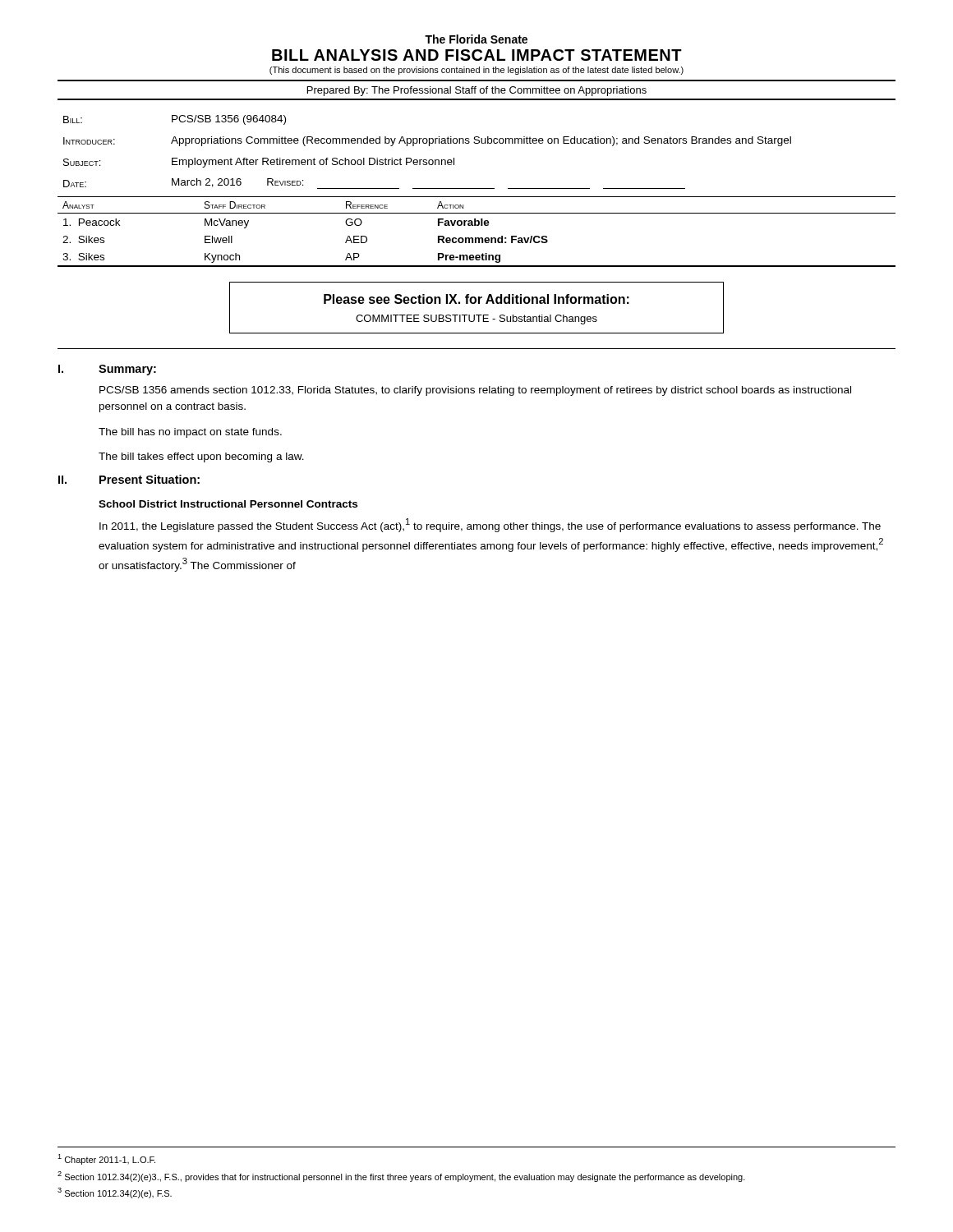Point to the text starting "II. Present Situation:"
This screenshot has height=1232, width=953.
point(129,480)
